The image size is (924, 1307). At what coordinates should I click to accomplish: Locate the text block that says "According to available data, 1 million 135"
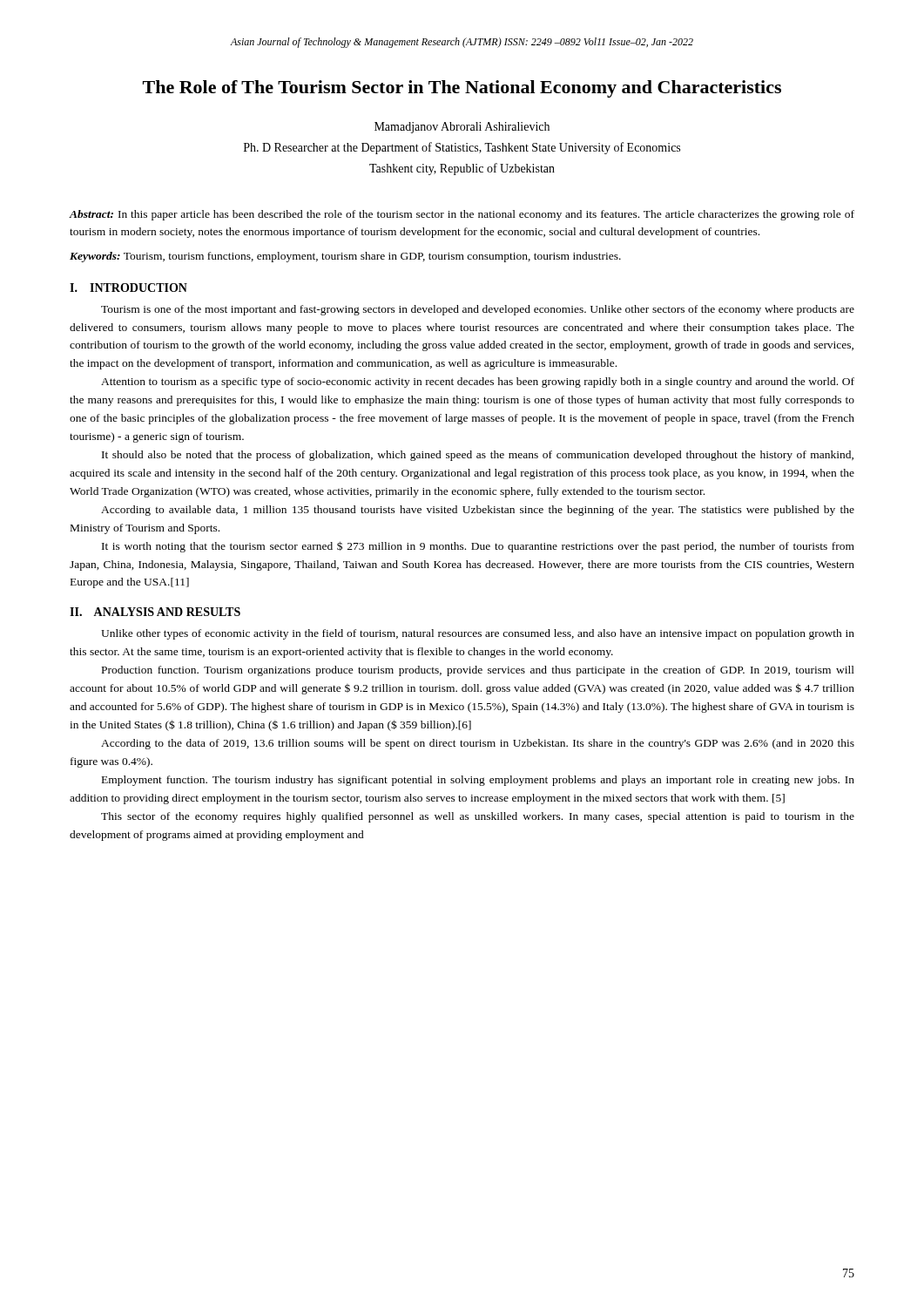click(462, 519)
